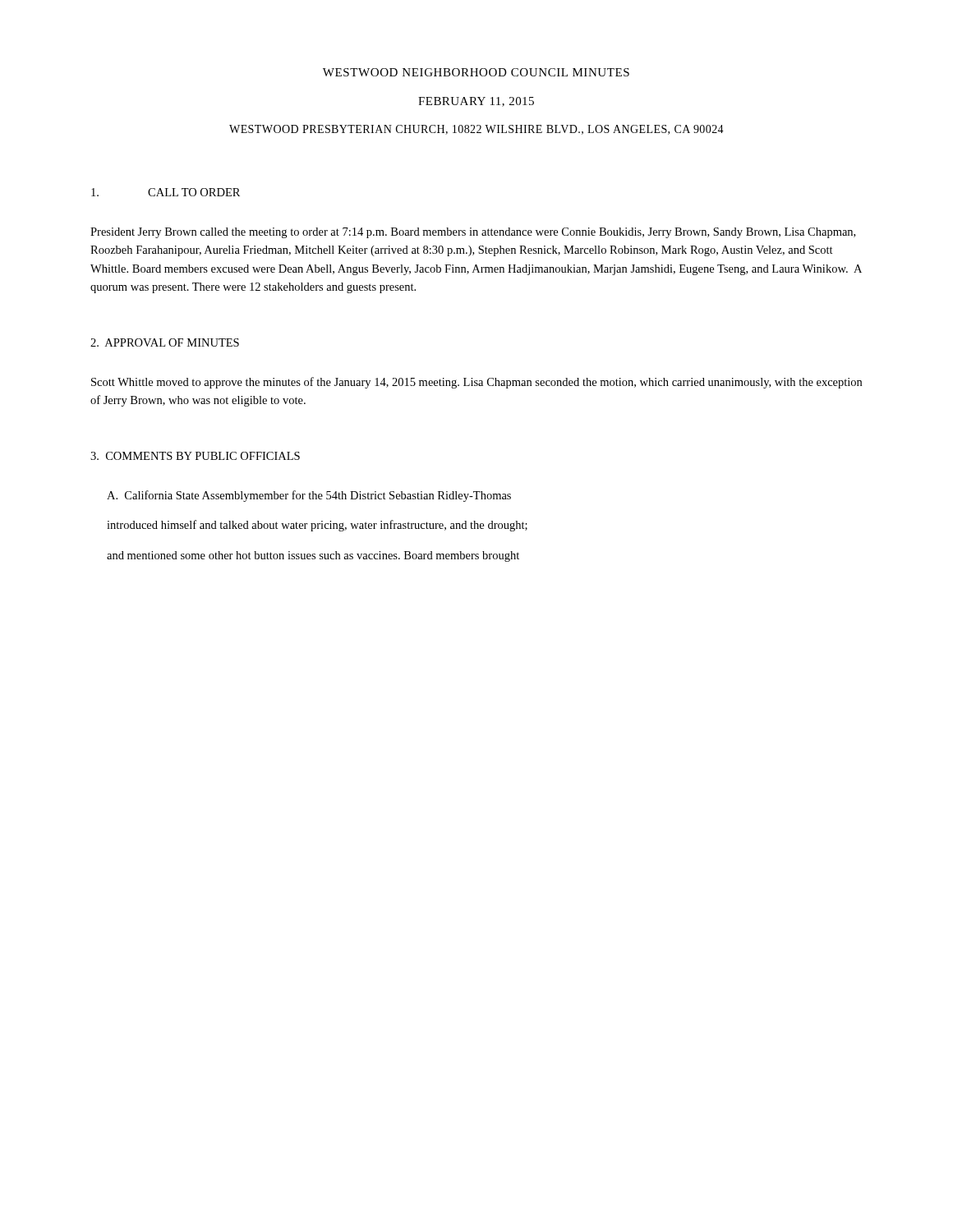Where is the title that starts "WESTWOOD NEIGHBORHOOD COUNCIL MINUTES FEBRUARY"?
Viewport: 953px width, 1232px height.
(x=476, y=101)
